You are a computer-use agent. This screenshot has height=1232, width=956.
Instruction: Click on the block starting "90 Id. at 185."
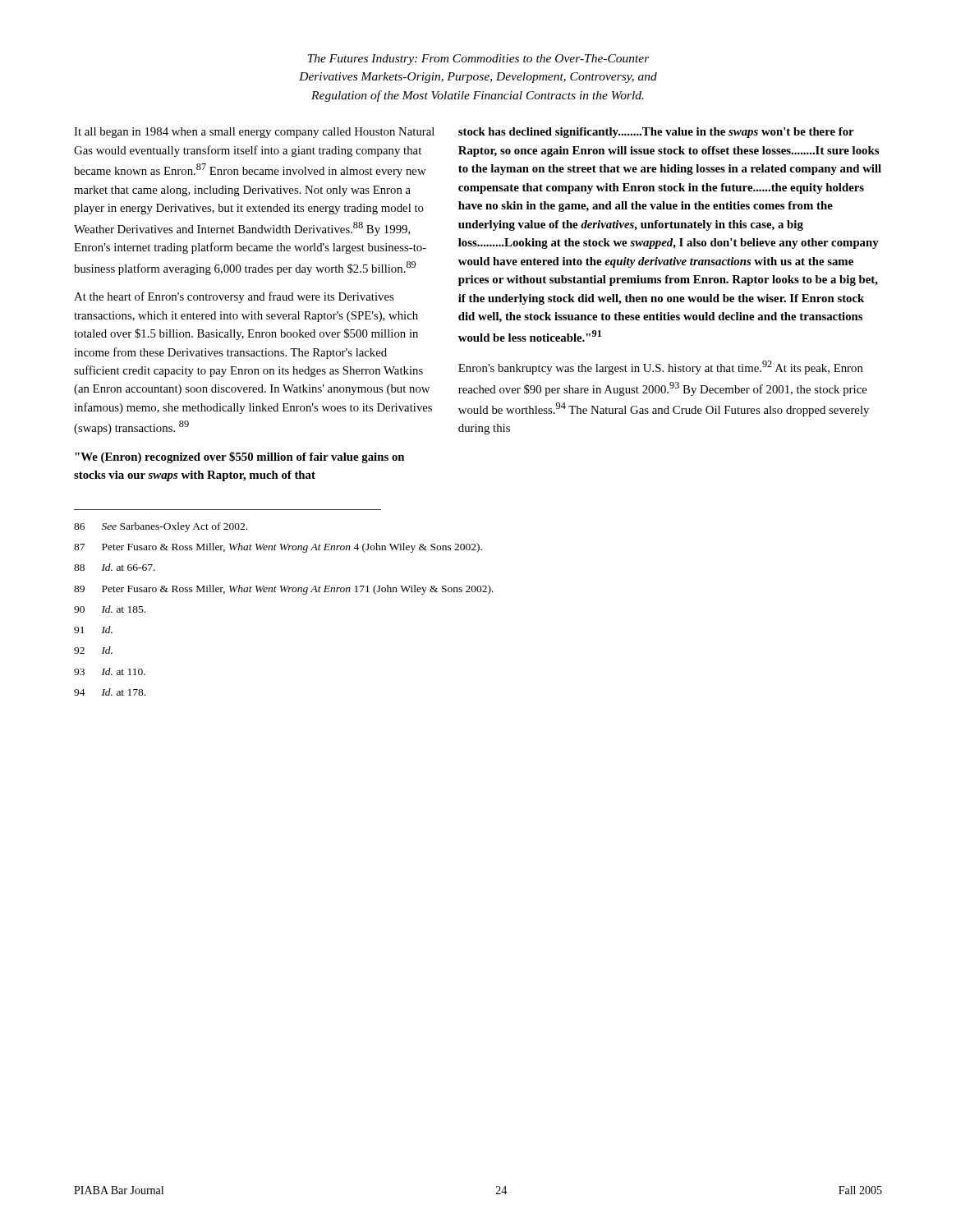110,609
